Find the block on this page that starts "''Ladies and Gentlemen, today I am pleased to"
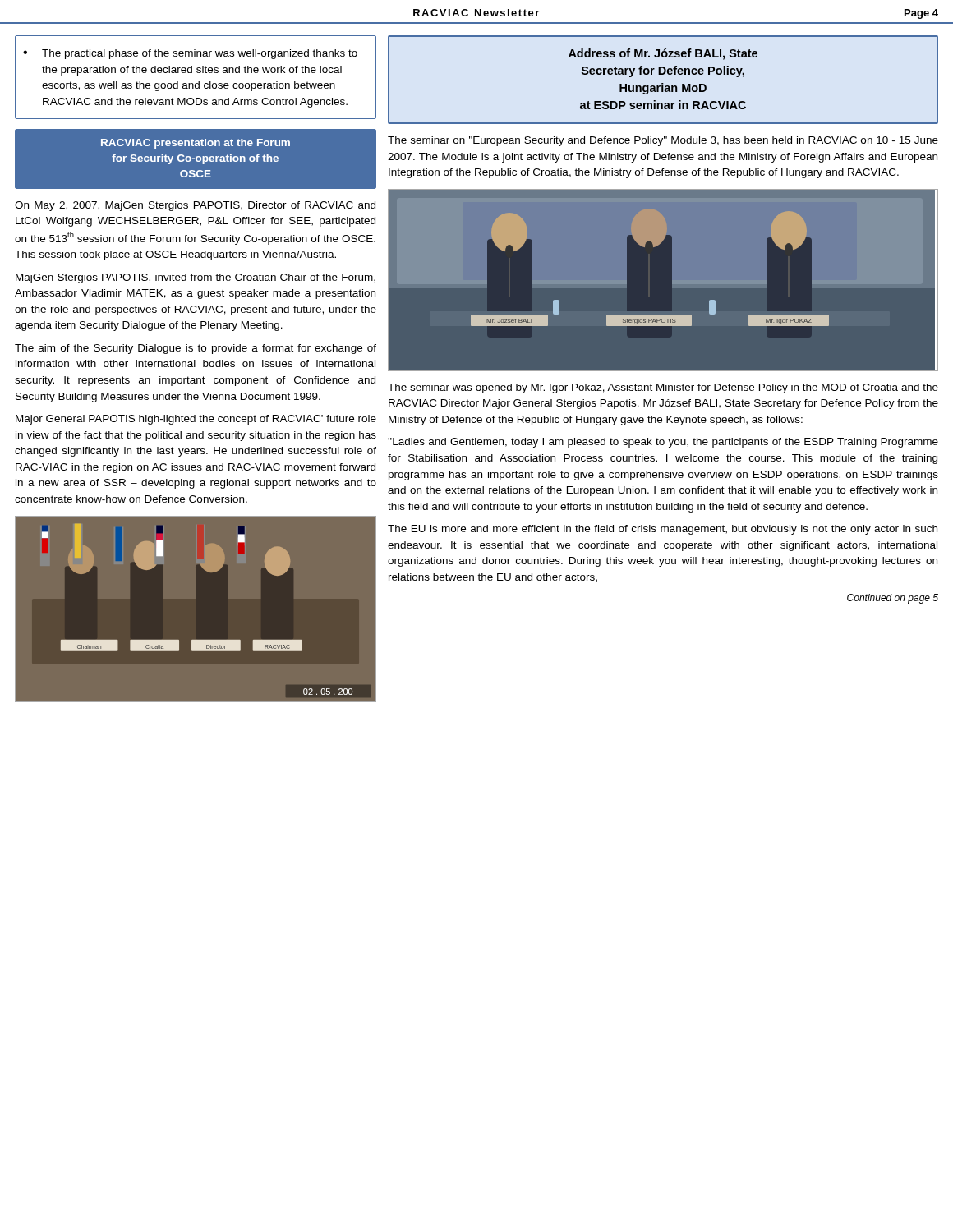The height and width of the screenshot is (1232, 953). [x=663, y=474]
